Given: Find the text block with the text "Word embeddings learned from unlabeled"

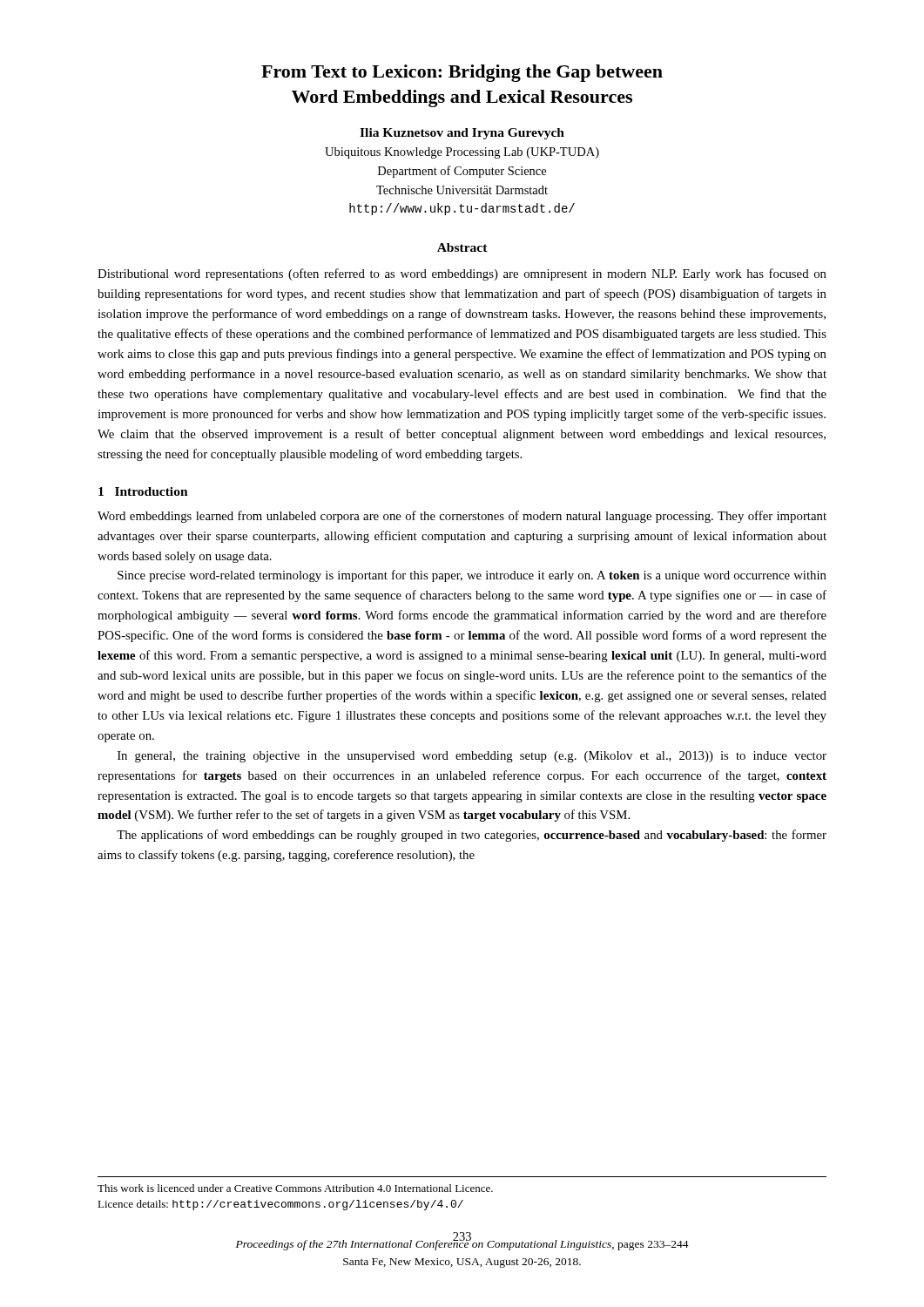Looking at the screenshot, I should coord(462,686).
